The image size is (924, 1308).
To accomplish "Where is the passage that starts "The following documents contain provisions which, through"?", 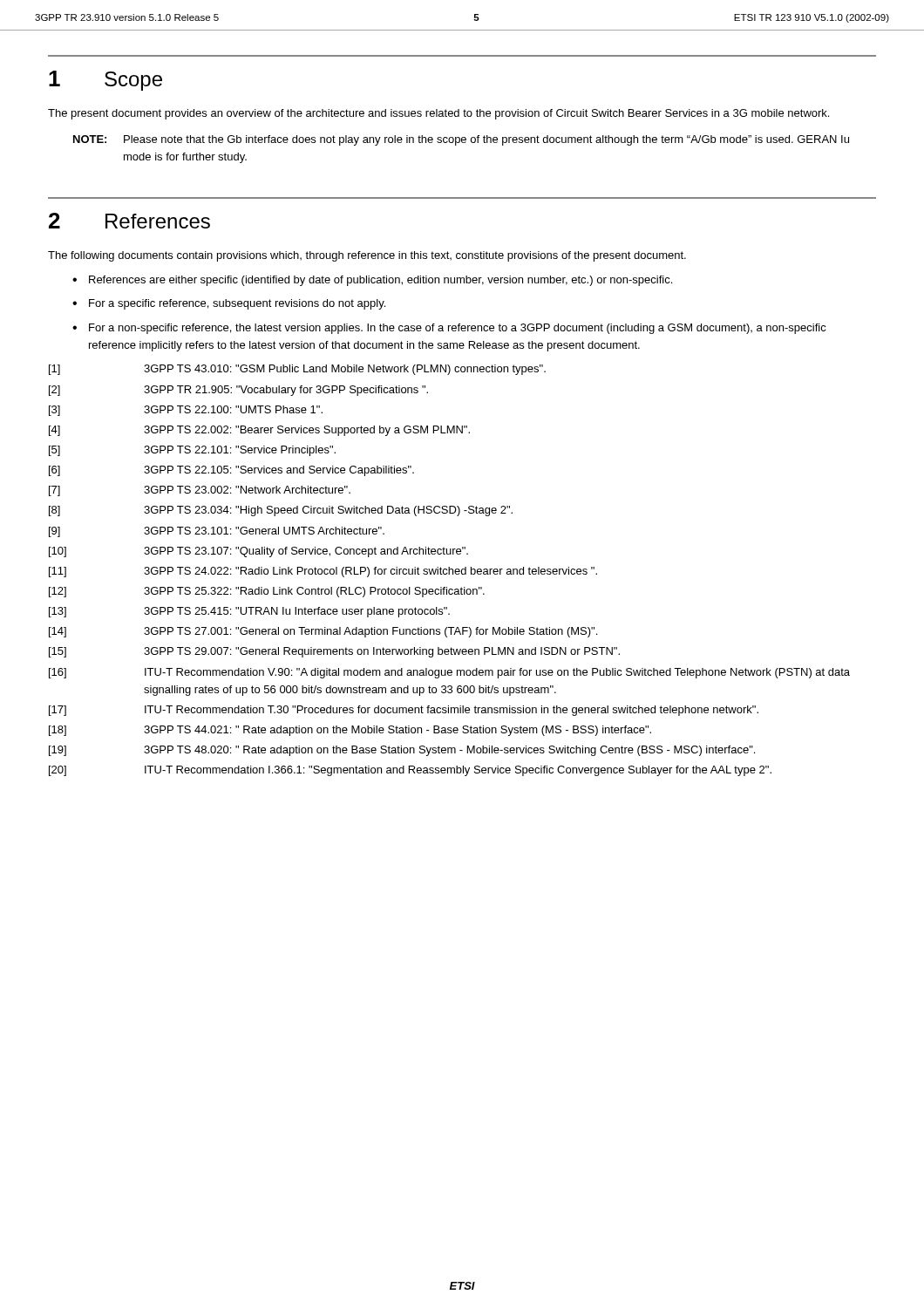I will coord(367,255).
